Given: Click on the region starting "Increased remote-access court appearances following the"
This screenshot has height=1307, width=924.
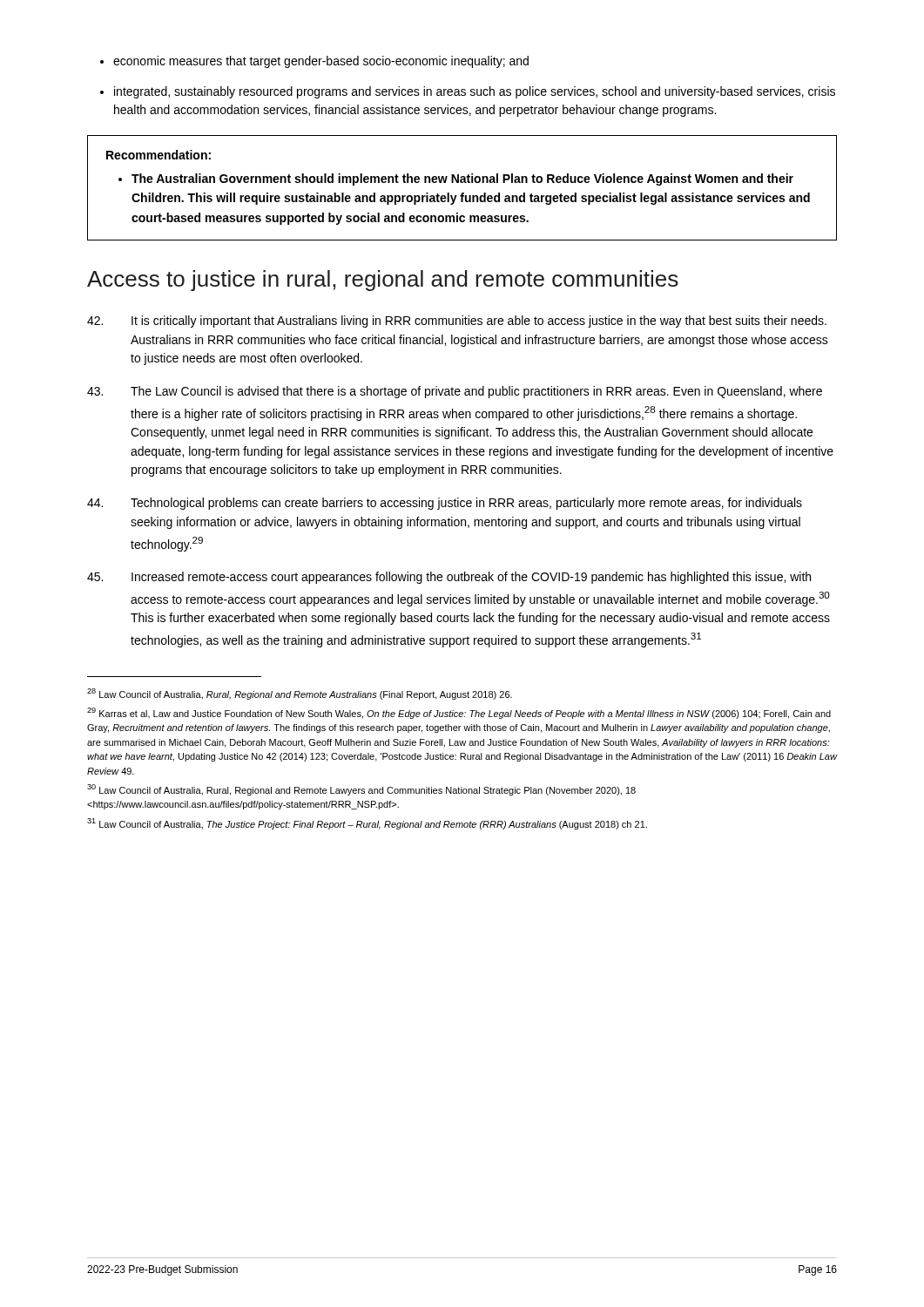Looking at the screenshot, I should pos(462,609).
